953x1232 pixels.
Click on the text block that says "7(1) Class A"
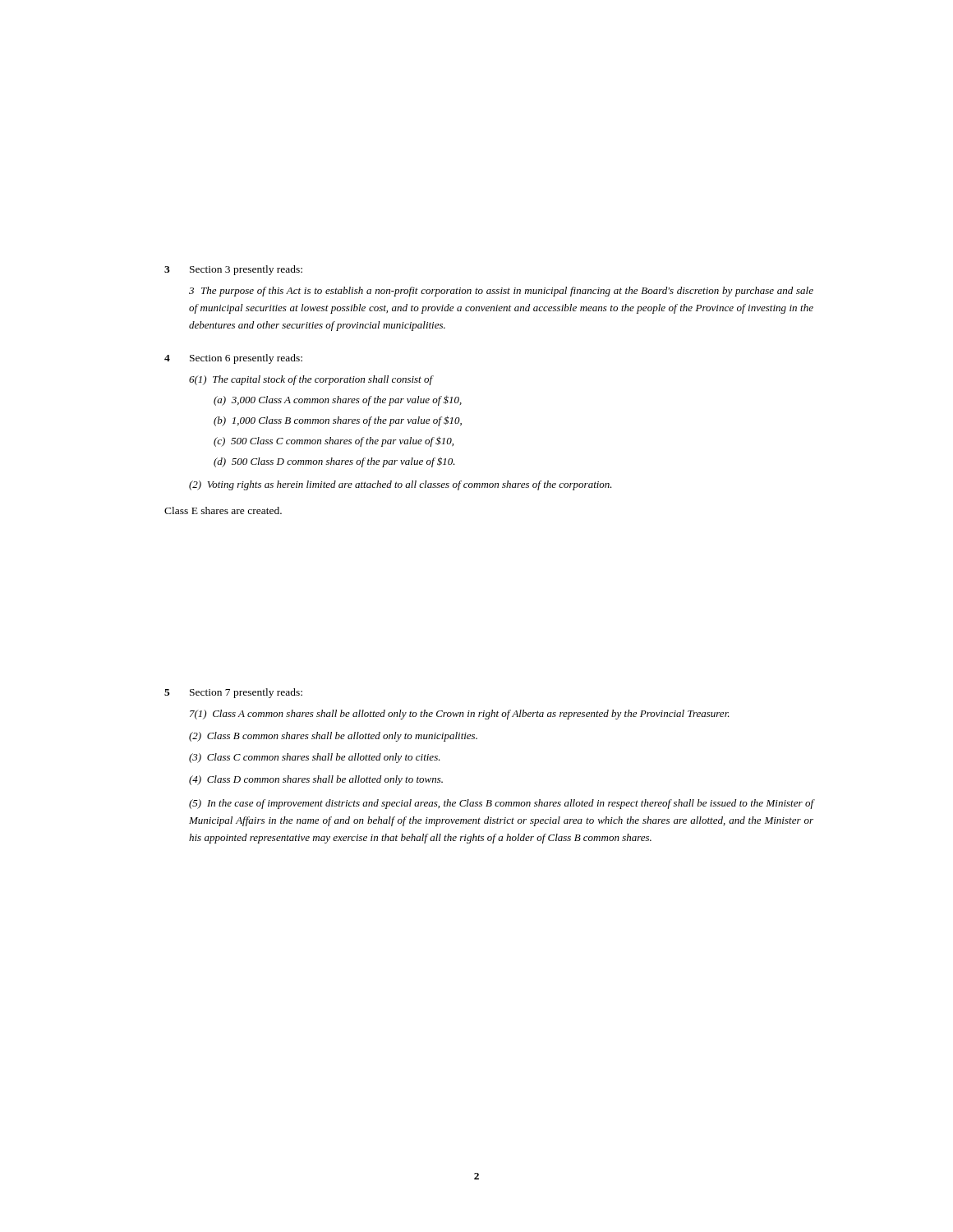[x=459, y=713]
